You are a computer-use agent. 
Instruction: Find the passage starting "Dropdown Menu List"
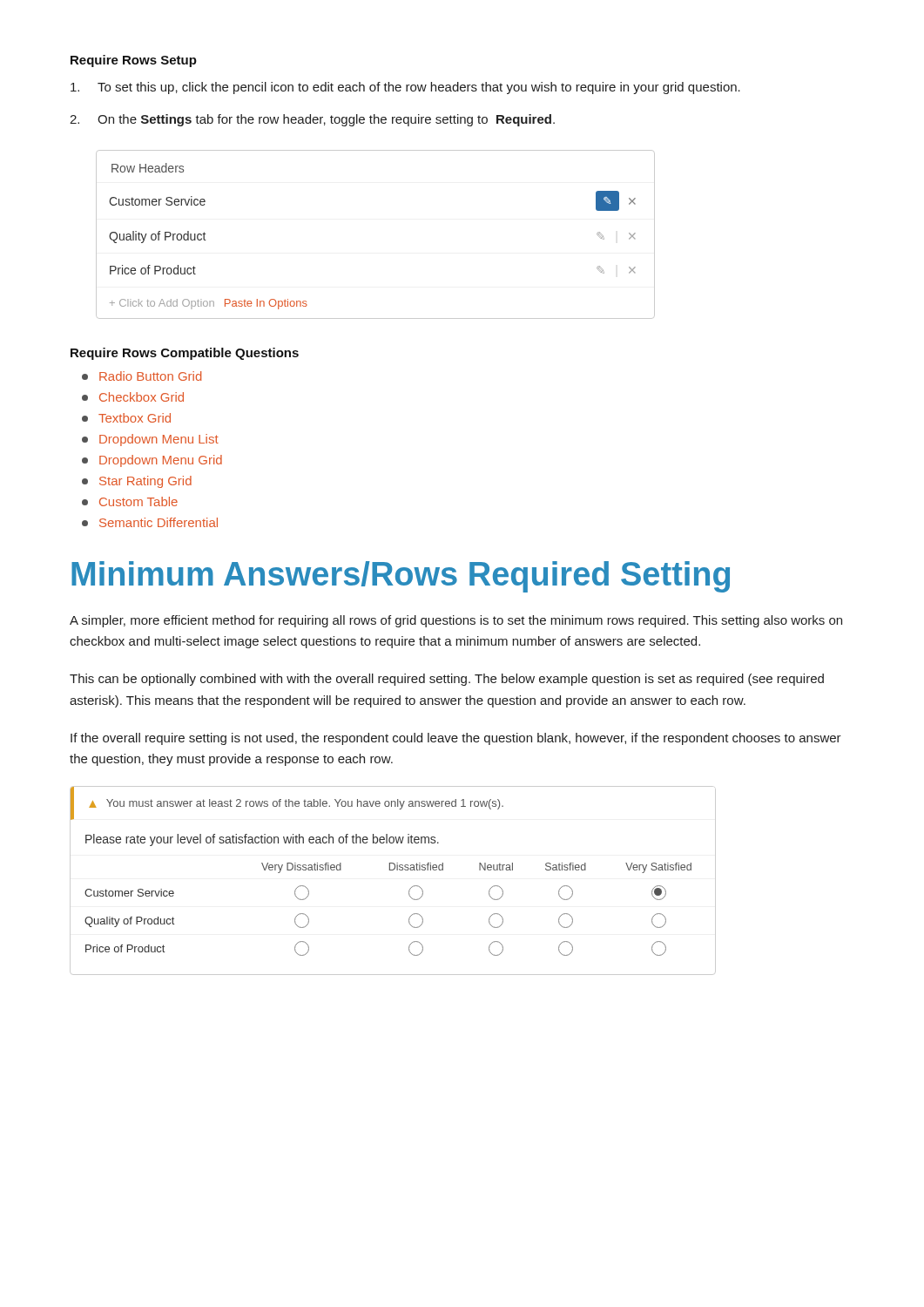150,439
